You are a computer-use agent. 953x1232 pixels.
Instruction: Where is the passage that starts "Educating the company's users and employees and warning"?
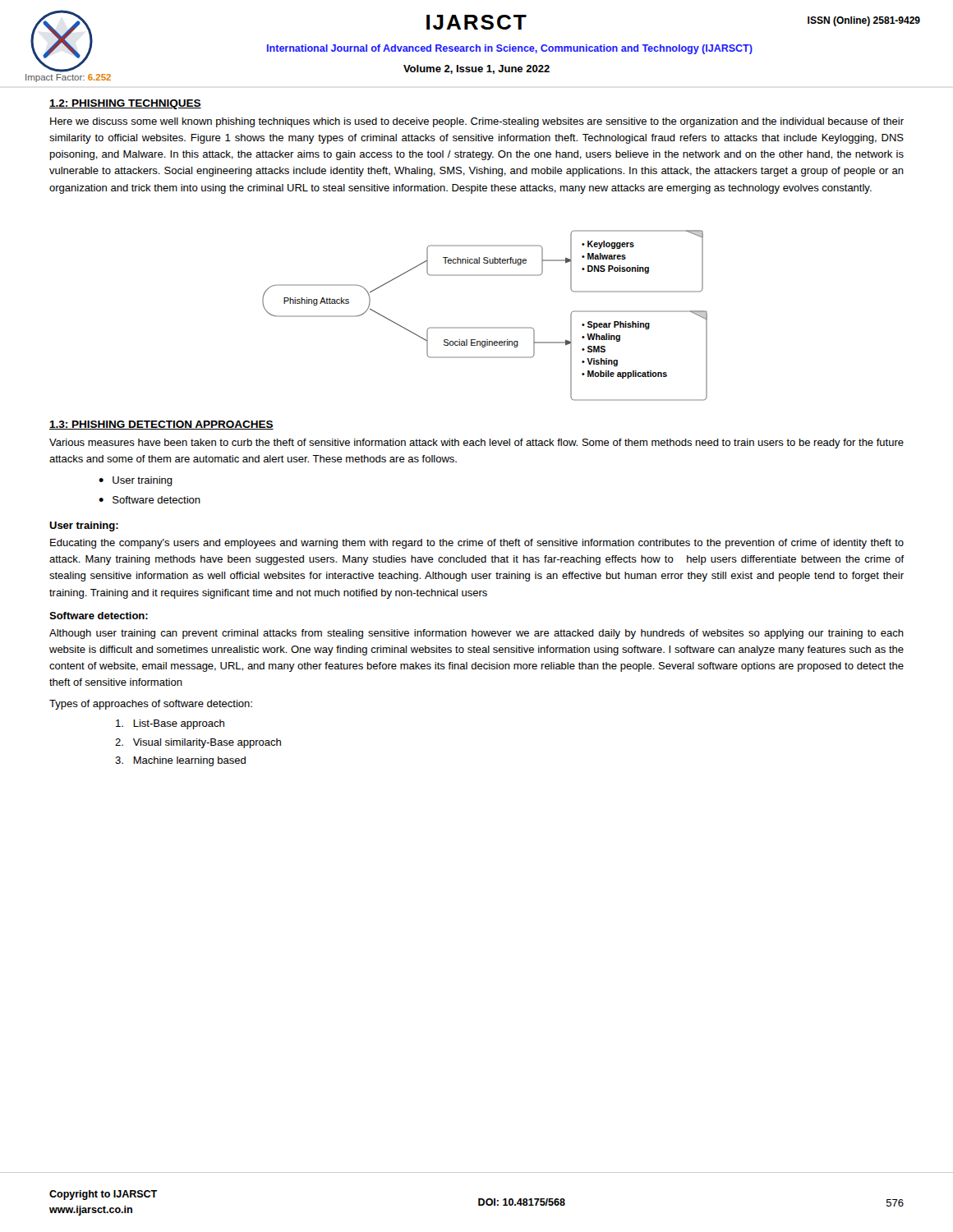point(476,567)
